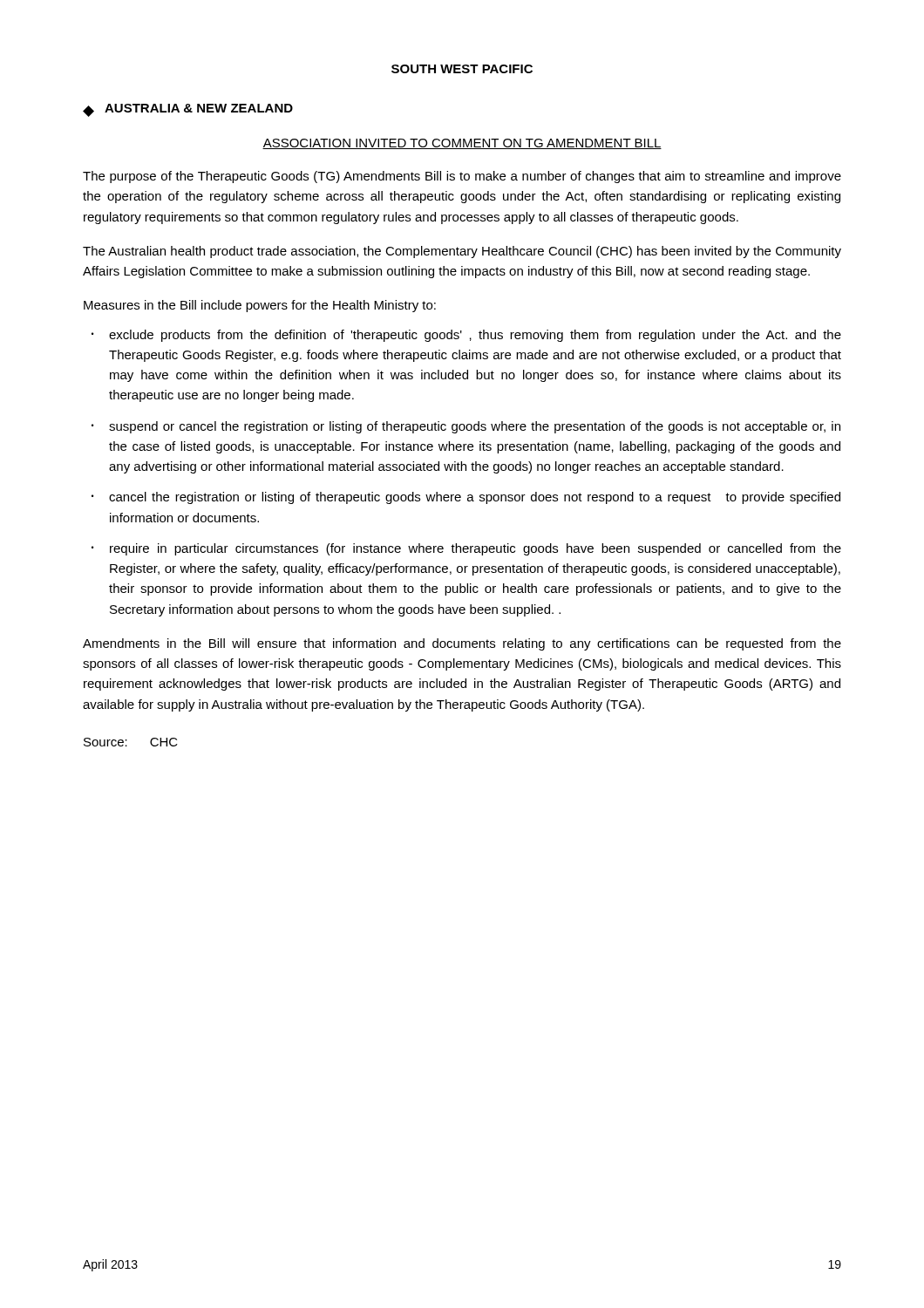The image size is (924, 1308).
Task: Select the text block starting "• require in"
Action: [x=462, y=578]
